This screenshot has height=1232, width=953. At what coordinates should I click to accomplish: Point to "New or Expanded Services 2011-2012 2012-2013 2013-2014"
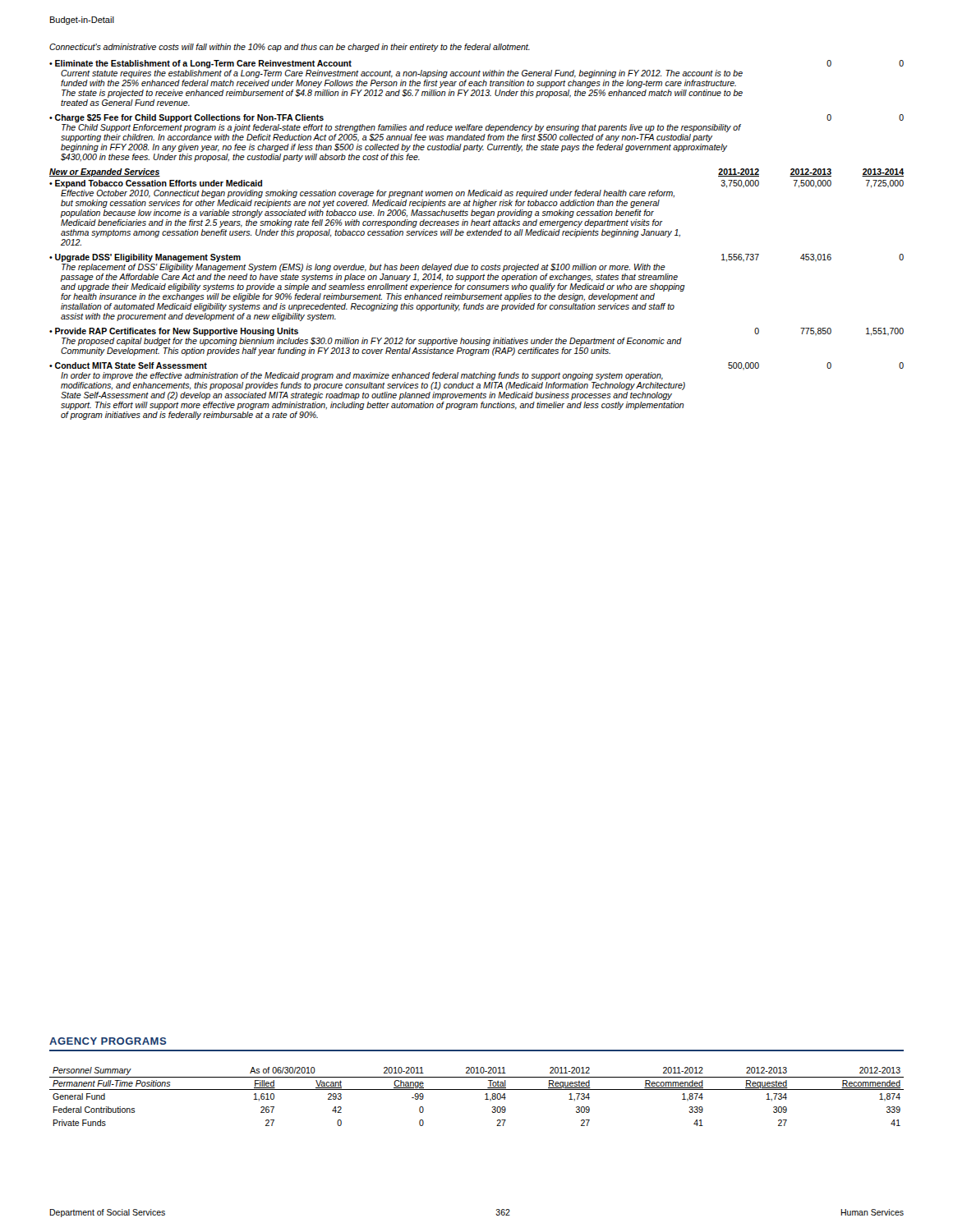coord(105,172)
